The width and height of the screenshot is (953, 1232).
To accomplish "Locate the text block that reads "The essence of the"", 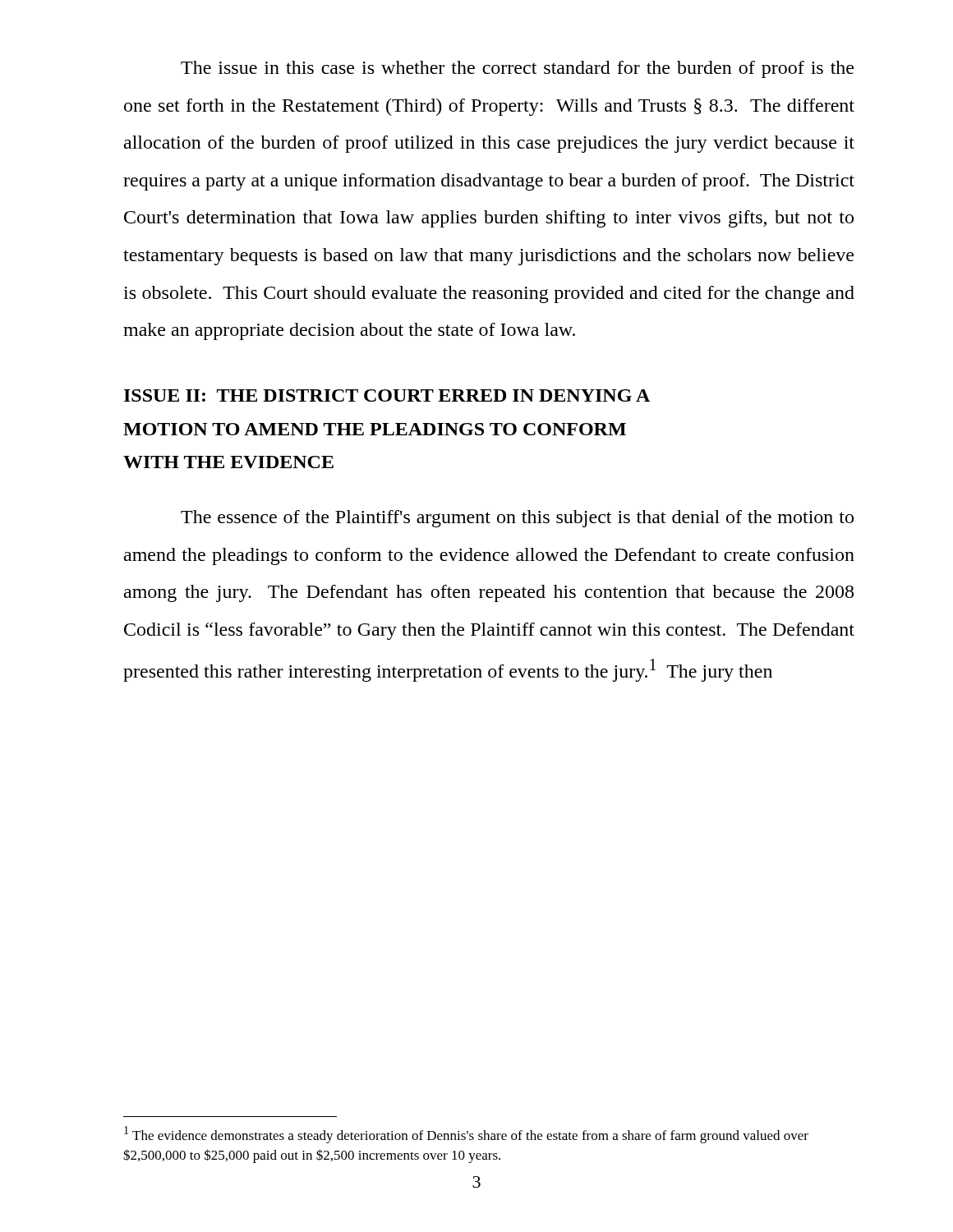I will 489,594.
